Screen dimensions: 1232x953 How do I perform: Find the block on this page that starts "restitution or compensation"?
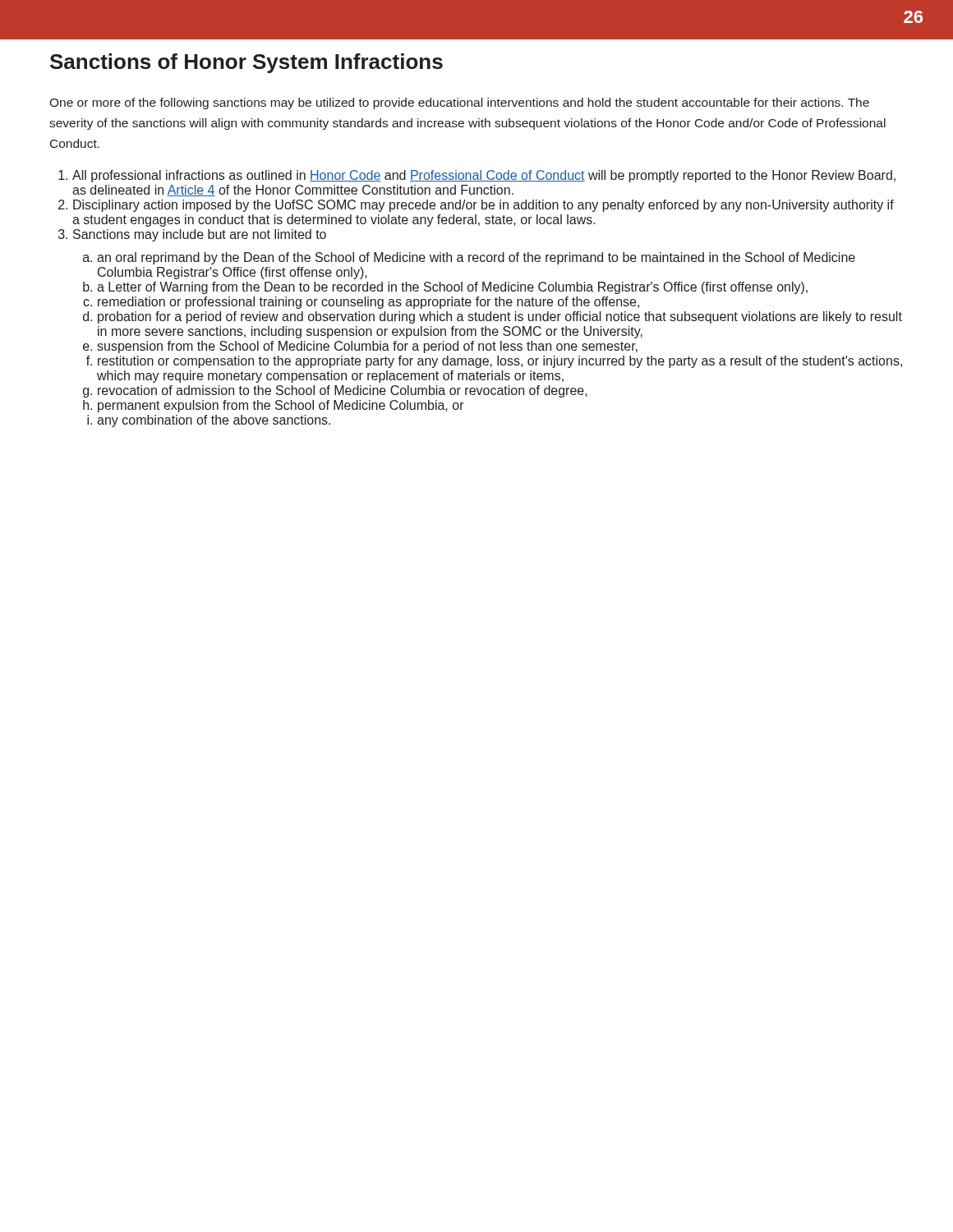(500, 369)
